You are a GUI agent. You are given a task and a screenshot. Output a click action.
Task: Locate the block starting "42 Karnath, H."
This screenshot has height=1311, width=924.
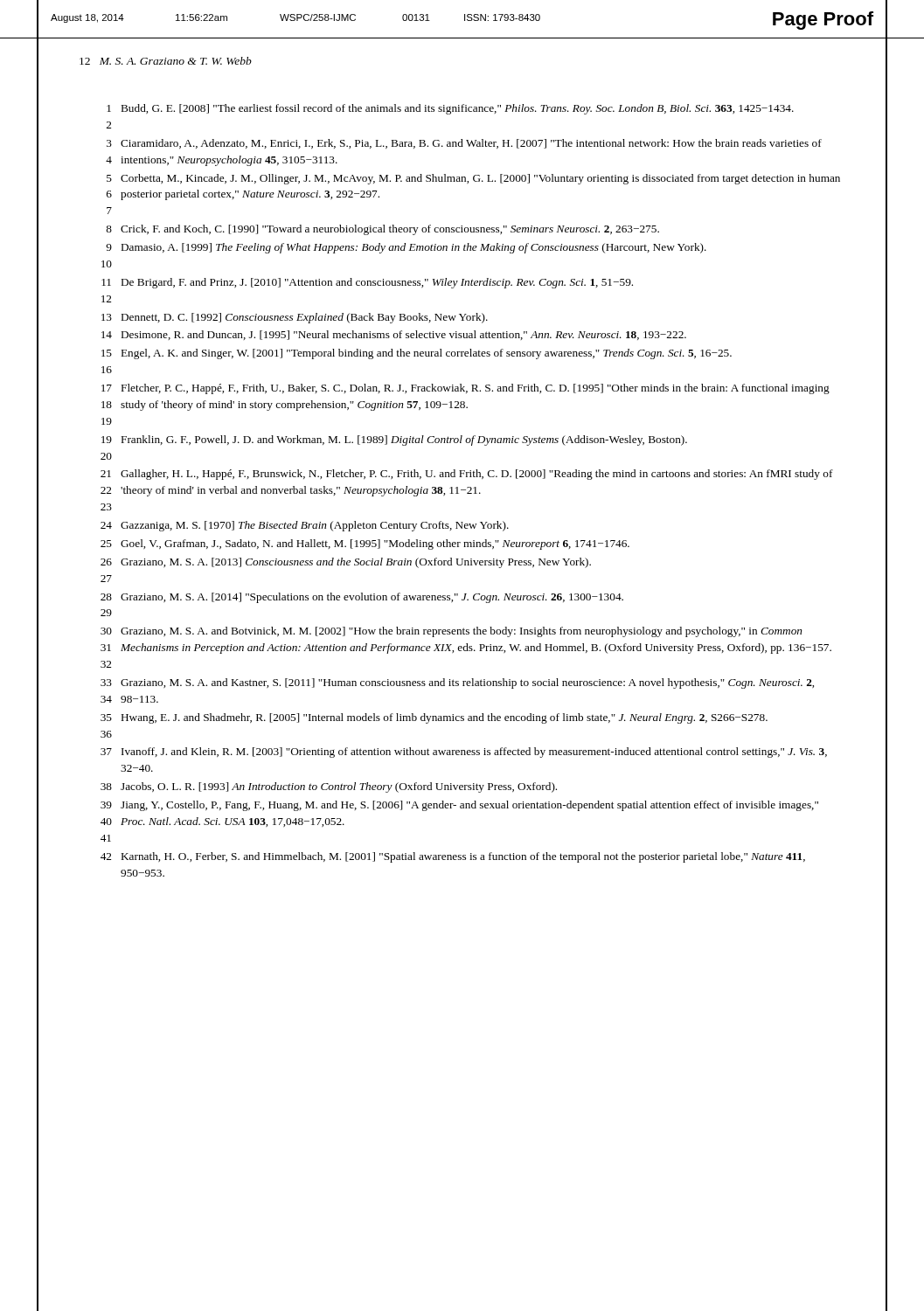(x=462, y=865)
